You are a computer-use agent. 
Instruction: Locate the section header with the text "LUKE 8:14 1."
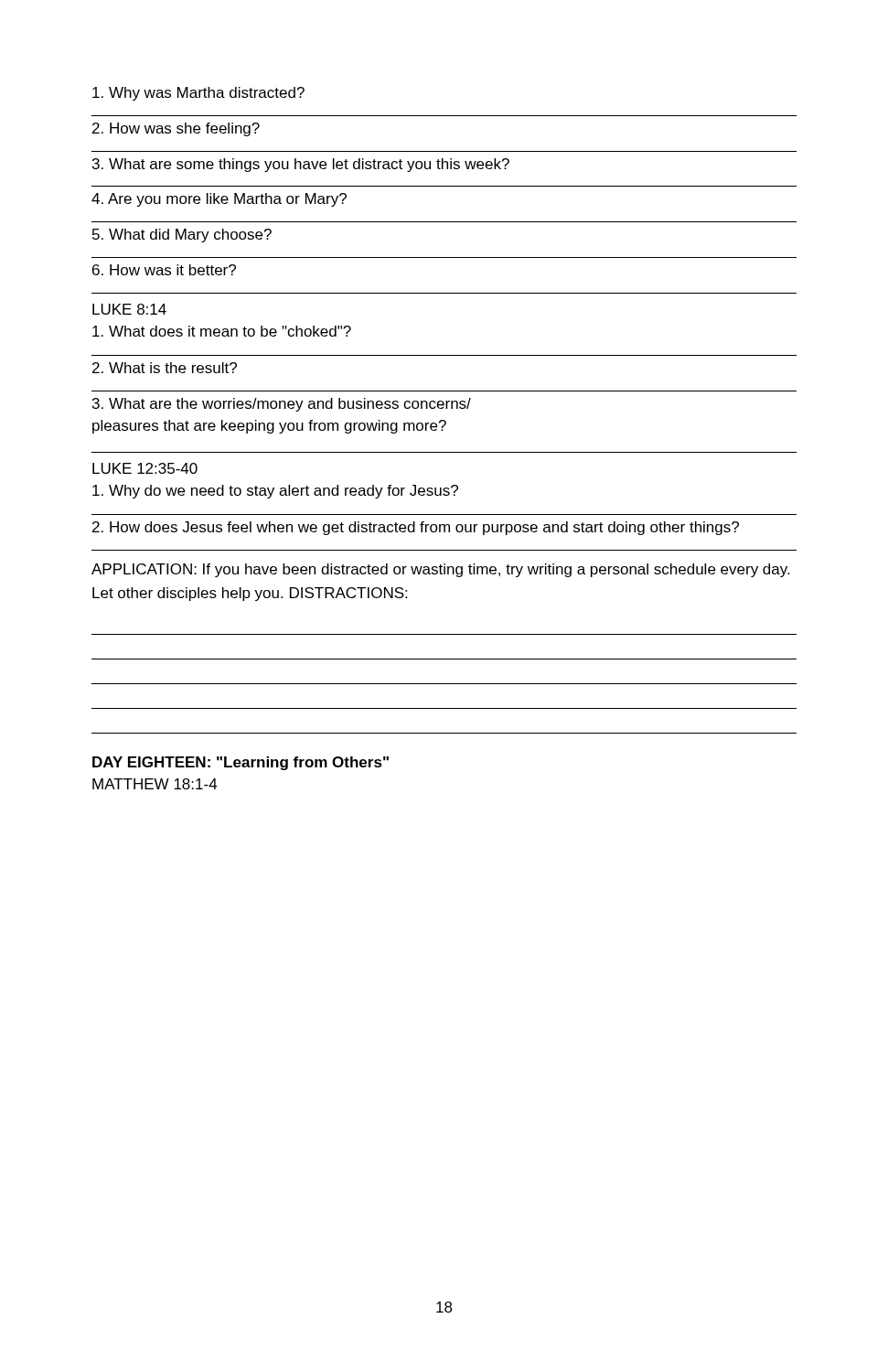[129, 309]
